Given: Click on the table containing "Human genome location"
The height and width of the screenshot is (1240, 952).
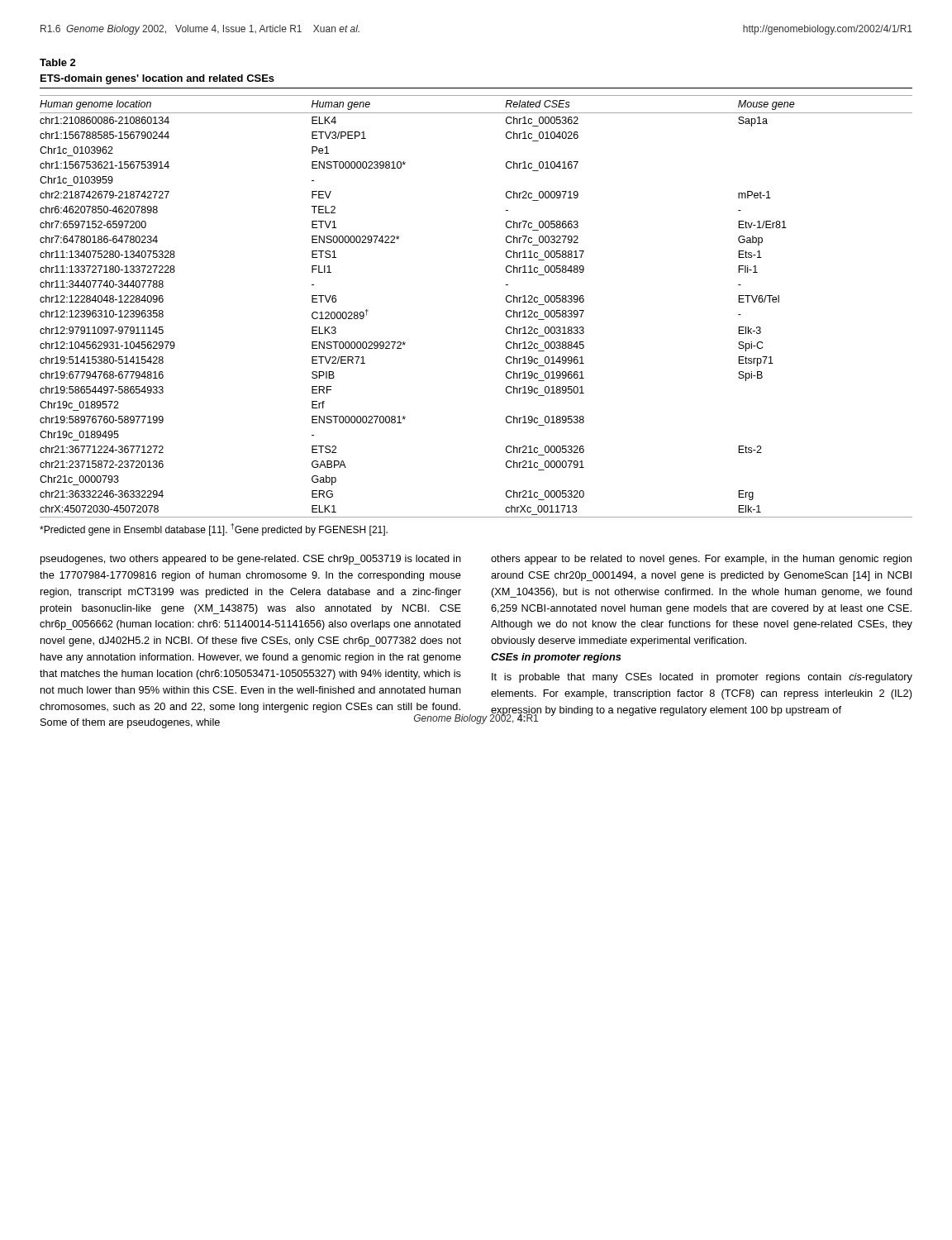Looking at the screenshot, I should pos(476,306).
